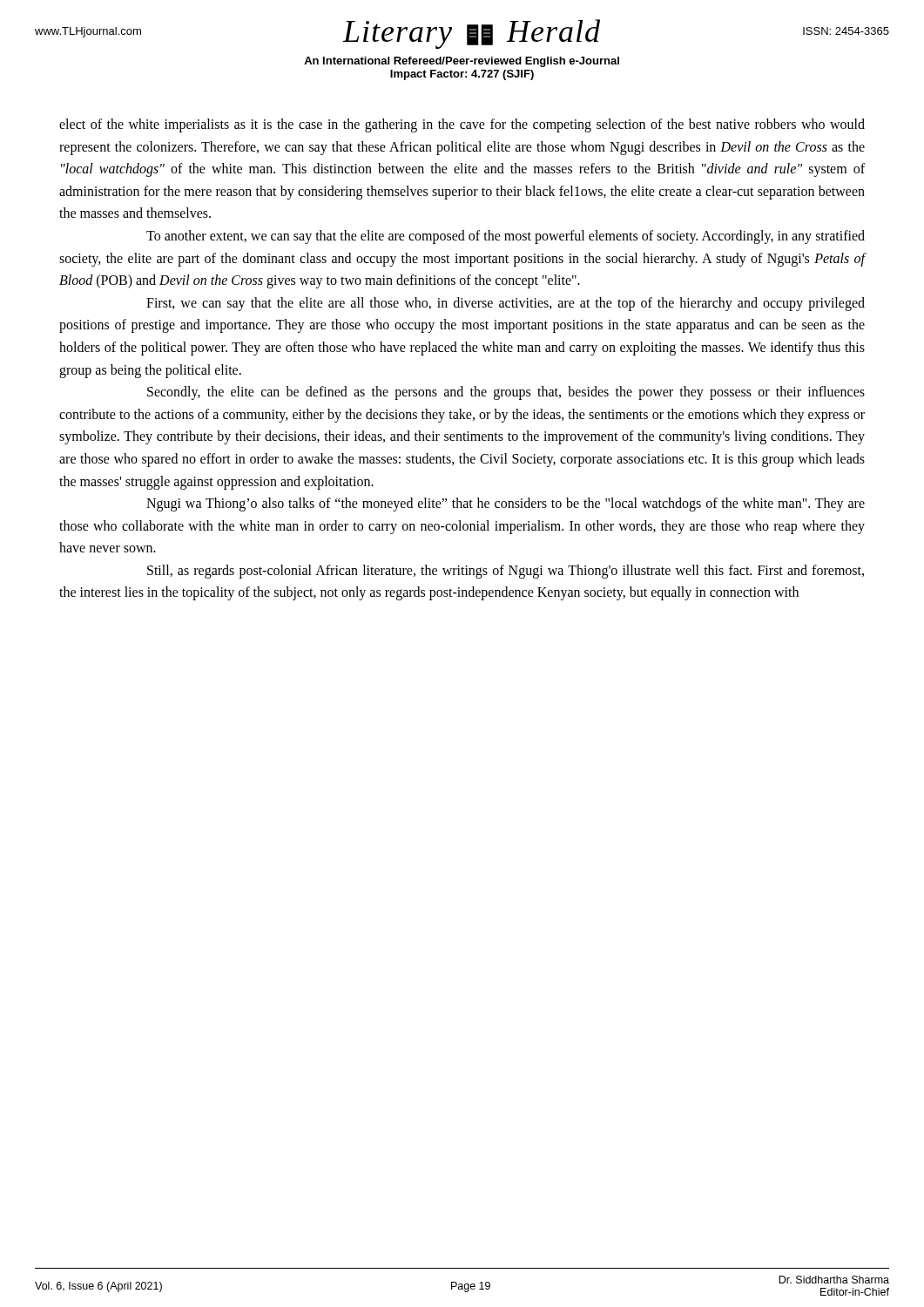The image size is (924, 1307).
Task: Find the text block that reads "Secondly, the elite can"
Action: [462, 437]
